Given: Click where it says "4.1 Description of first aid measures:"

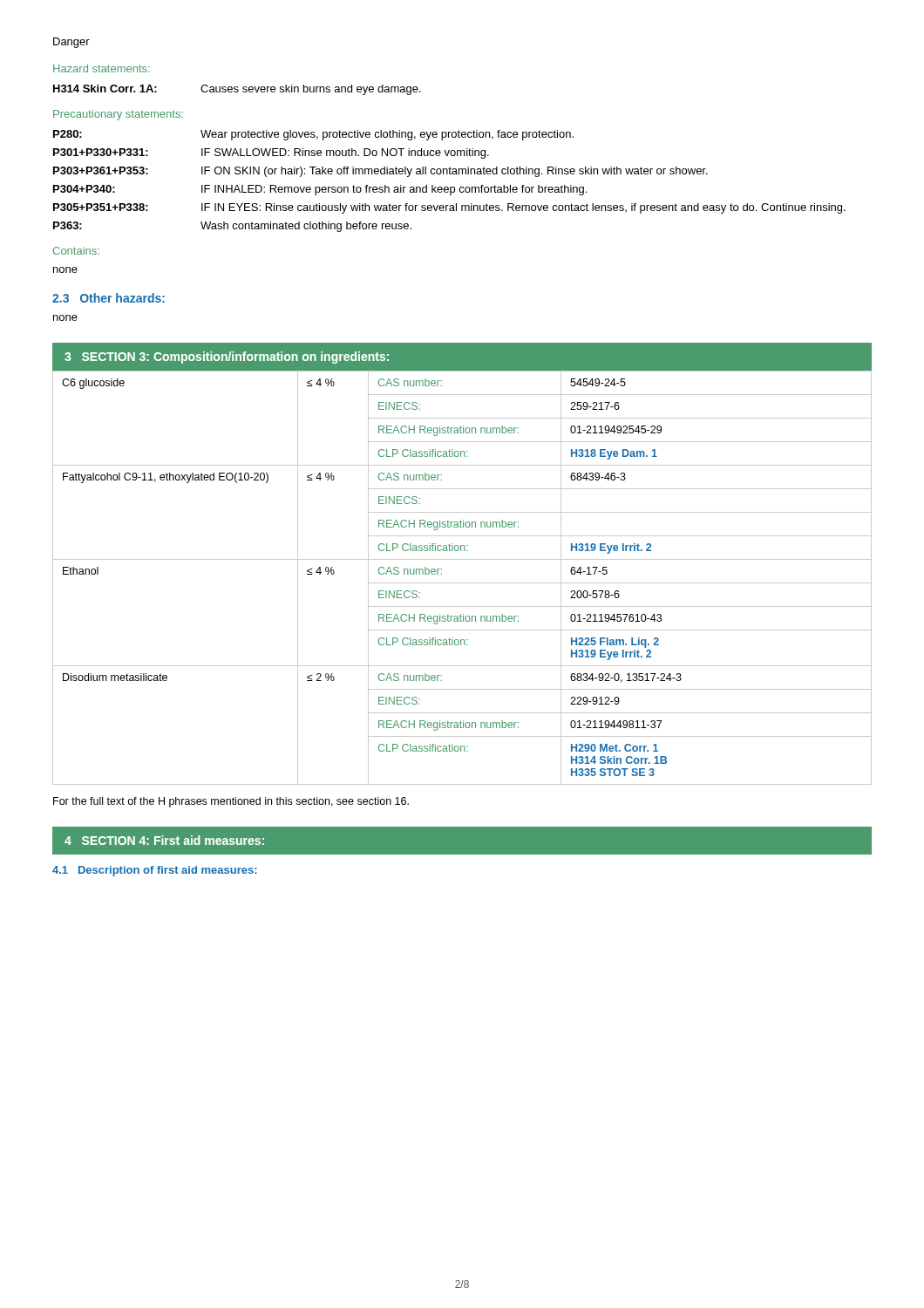Looking at the screenshot, I should tap(155, 870).
